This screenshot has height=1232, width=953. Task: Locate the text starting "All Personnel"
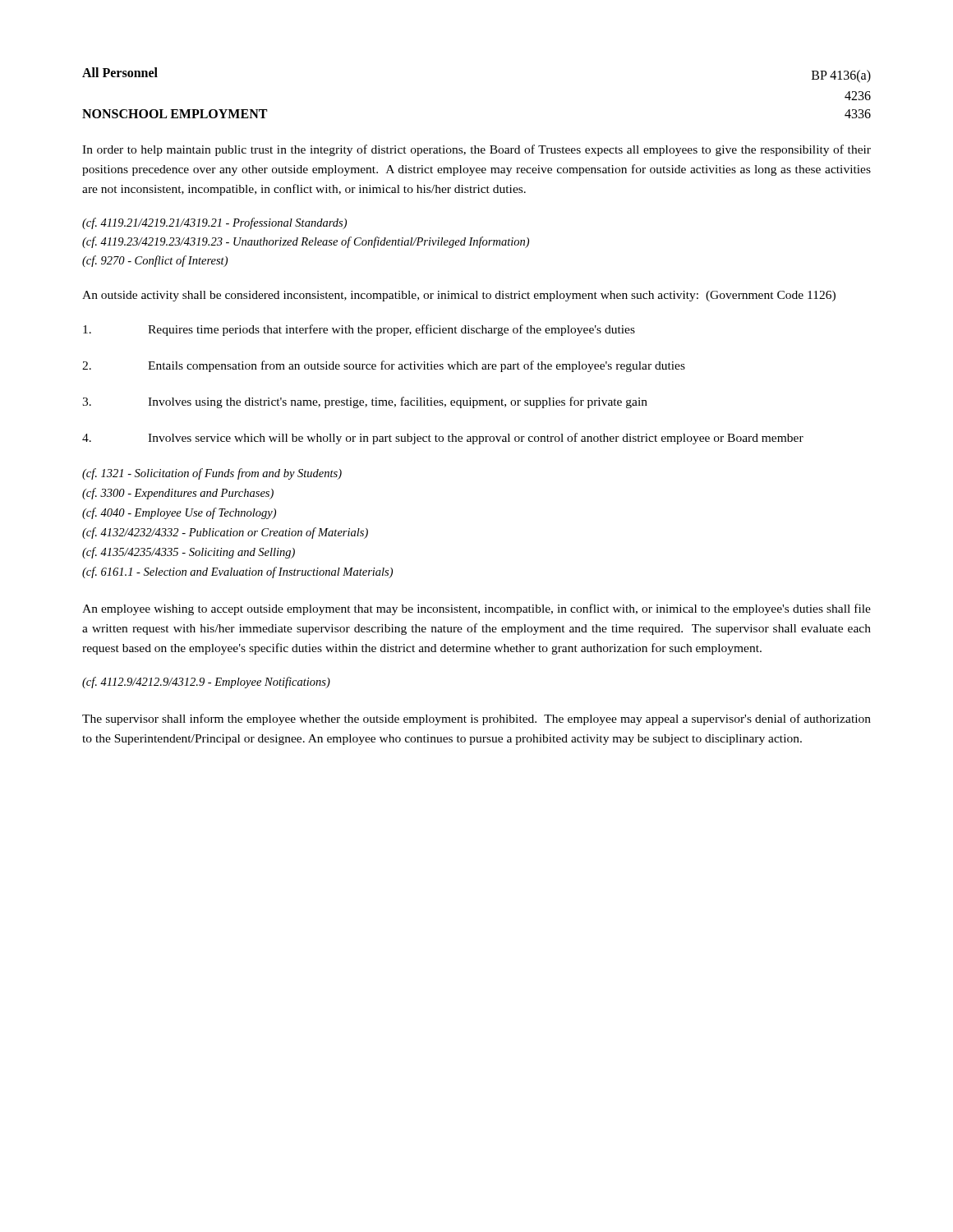click(x=120, y=73)
